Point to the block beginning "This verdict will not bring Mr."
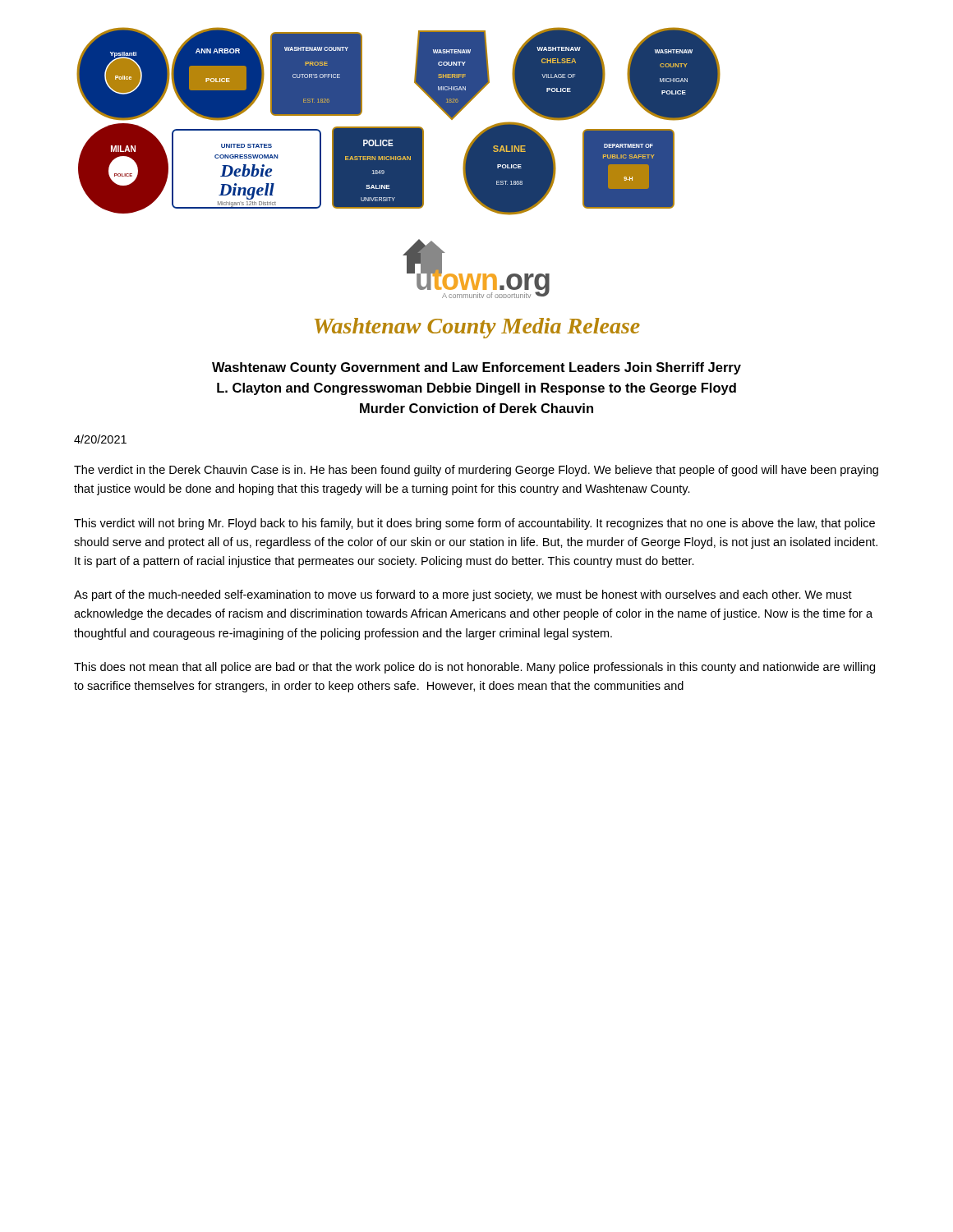The height and width of the screenshot is (1232, 953). pyautogui.click(x=476, y=542)
